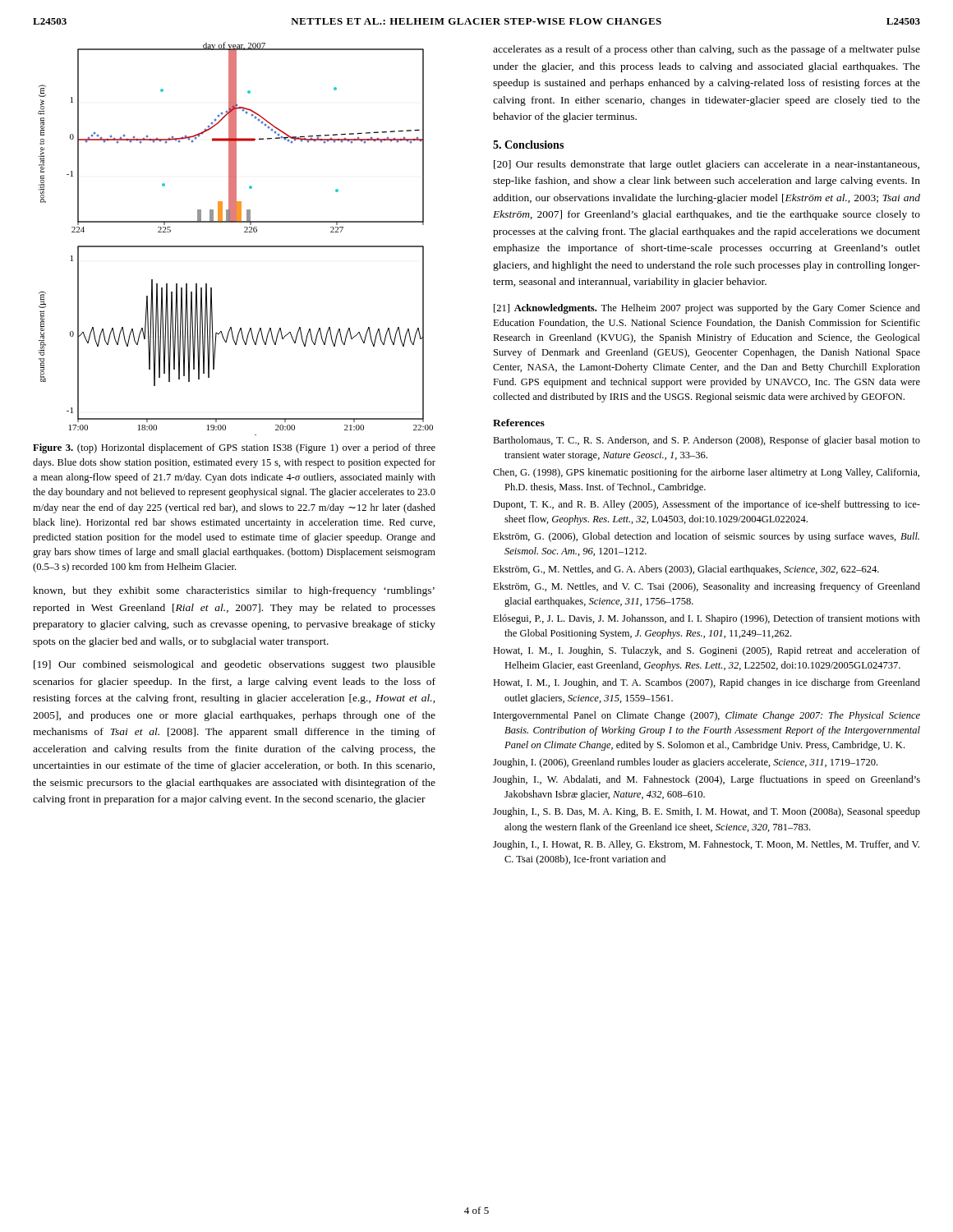Viewport: 953px width, 1232px height.
Task: Locate the list item that says "Joughin, I. (2006),"
Action: (x=686, y=762)
